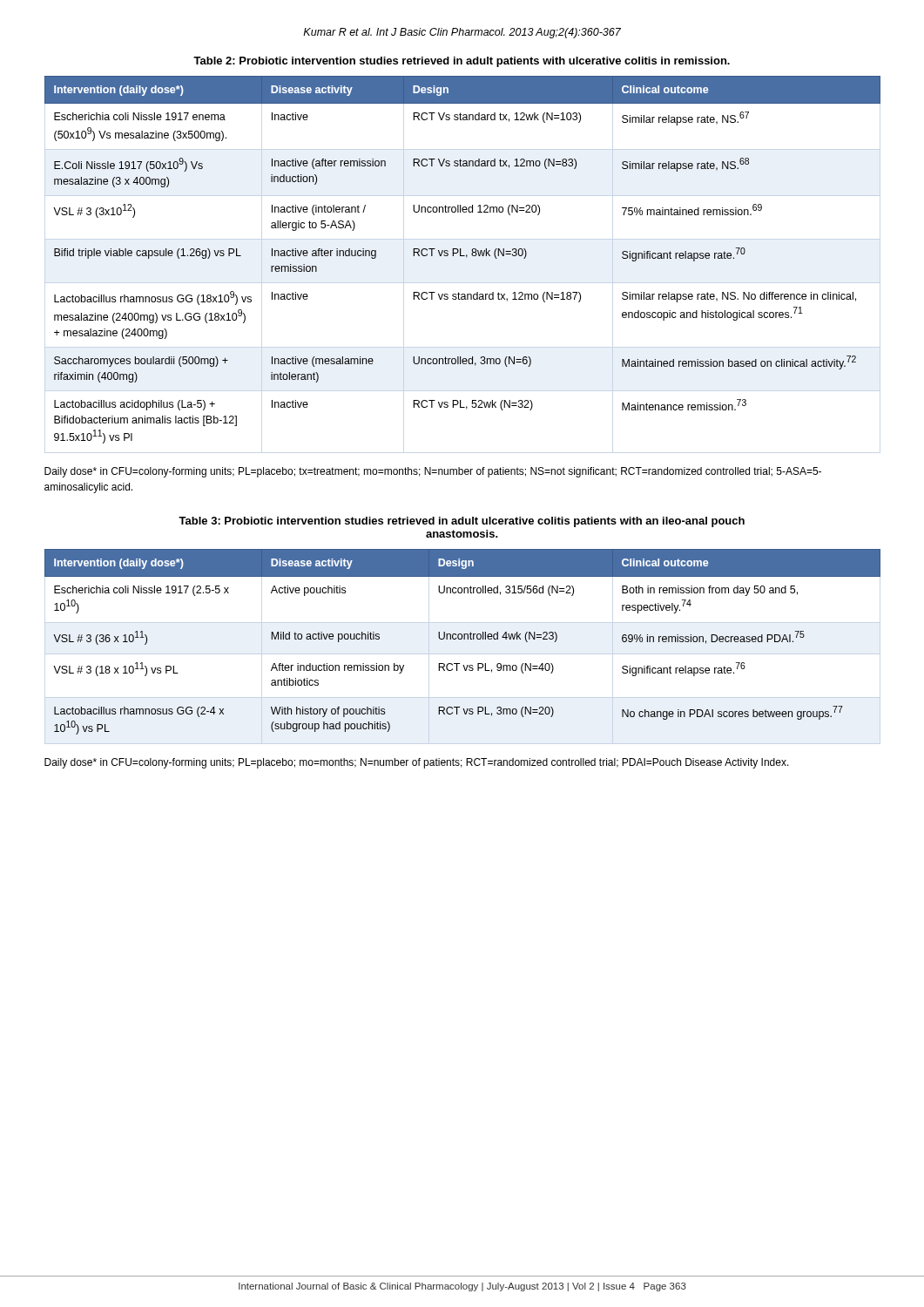Screen dimensions: 1307x924
Task: Click on the table containing "Active pouchitis"
Action: pyautogui.click(x=462, y=646)
